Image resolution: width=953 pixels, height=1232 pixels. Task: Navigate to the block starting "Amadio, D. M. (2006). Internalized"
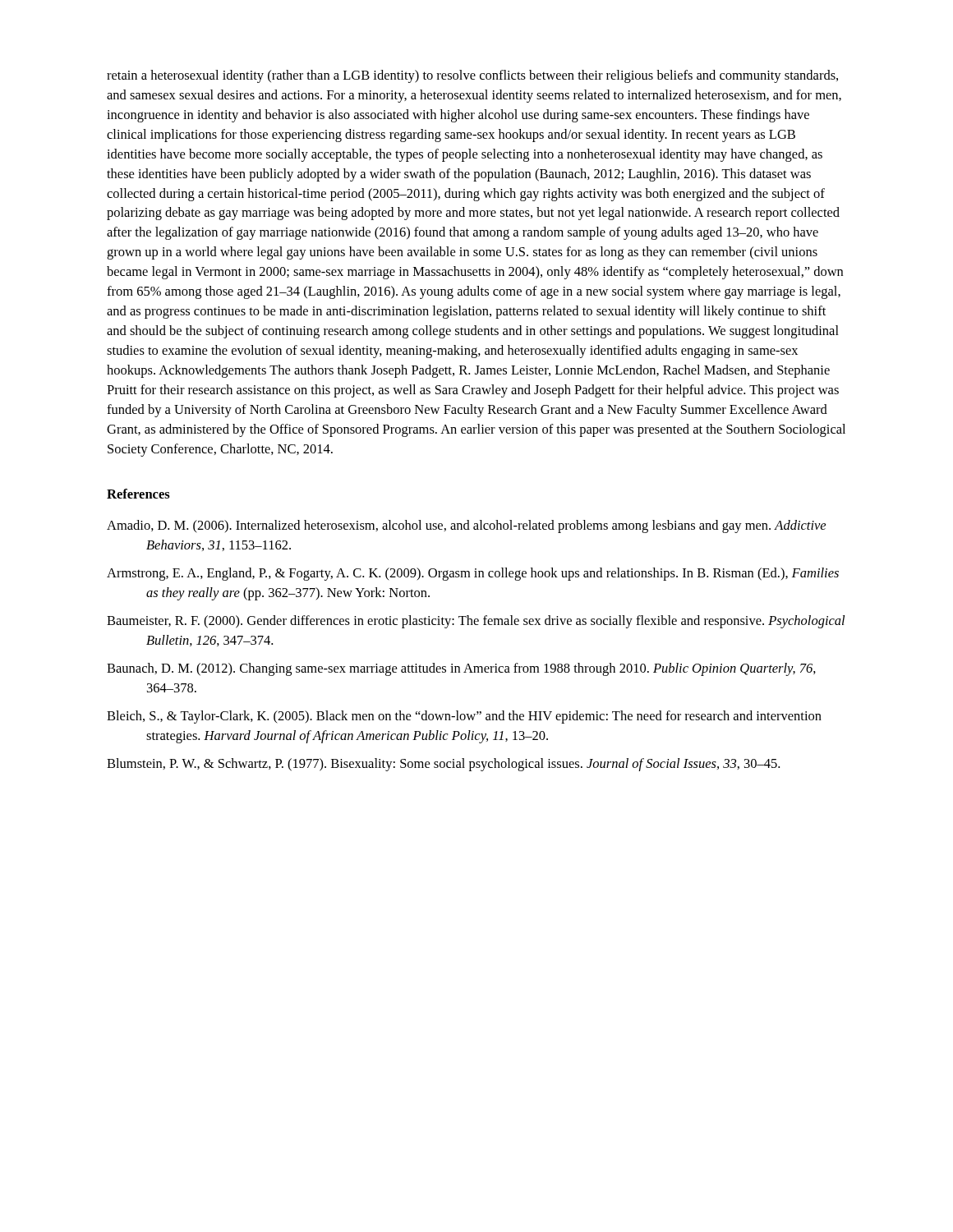466,535
